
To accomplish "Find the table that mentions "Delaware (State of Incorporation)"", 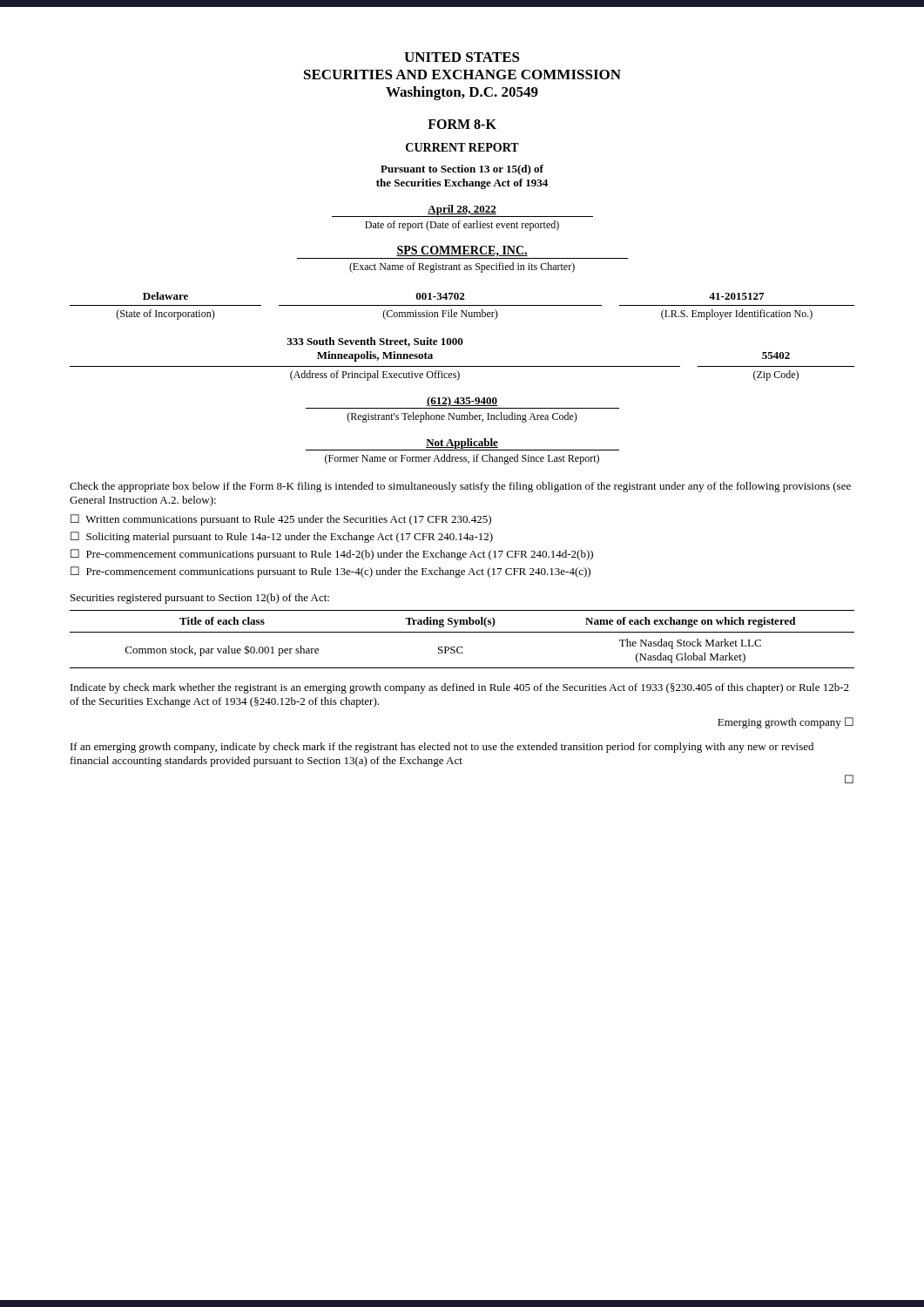I will coord(462,305).
